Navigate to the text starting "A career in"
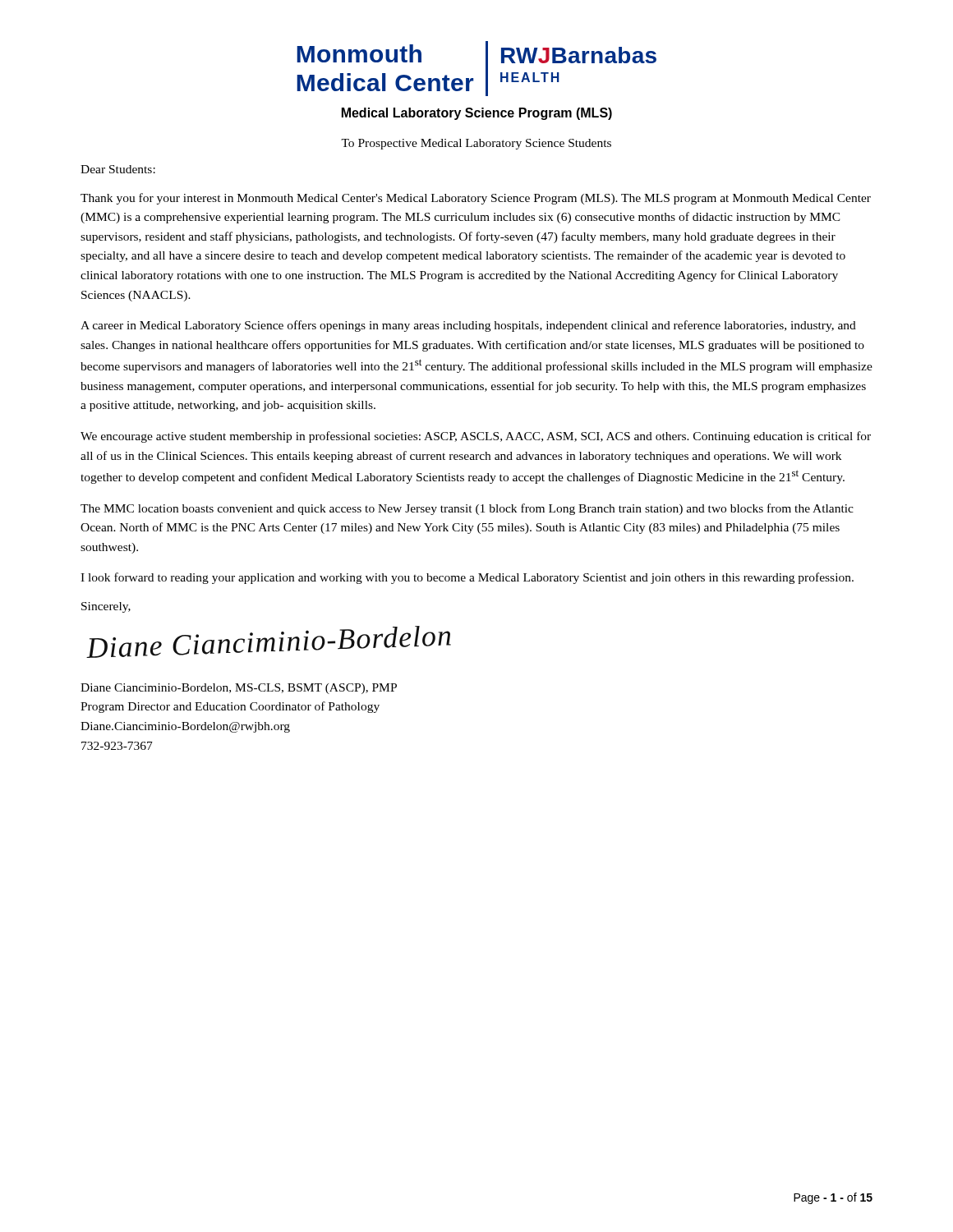The width and height of the screenshot is (953, 1232). (476, 365)
